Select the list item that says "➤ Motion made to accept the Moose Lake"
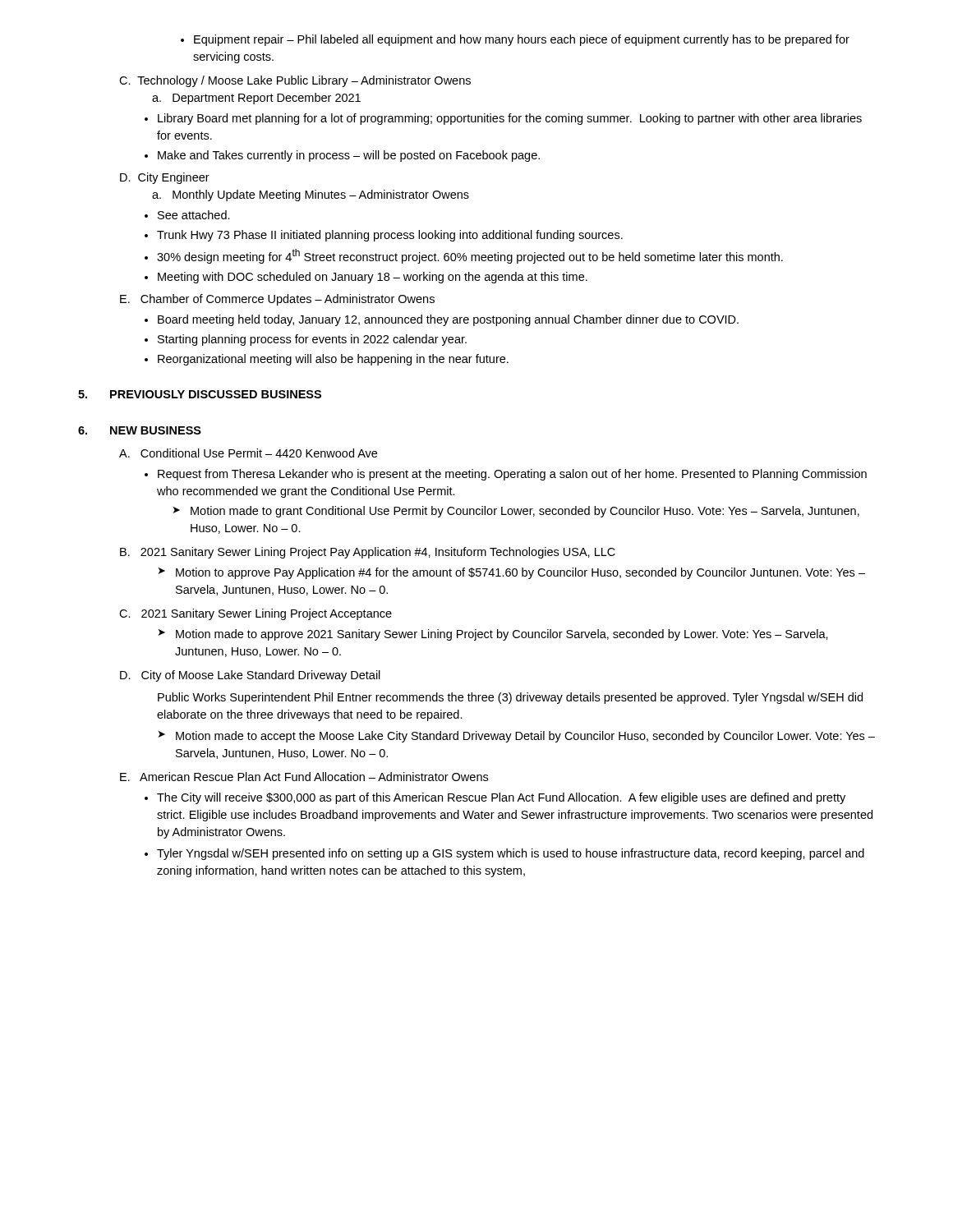The height and width of the screenshot is (1232, 953). tap(516, 745)
